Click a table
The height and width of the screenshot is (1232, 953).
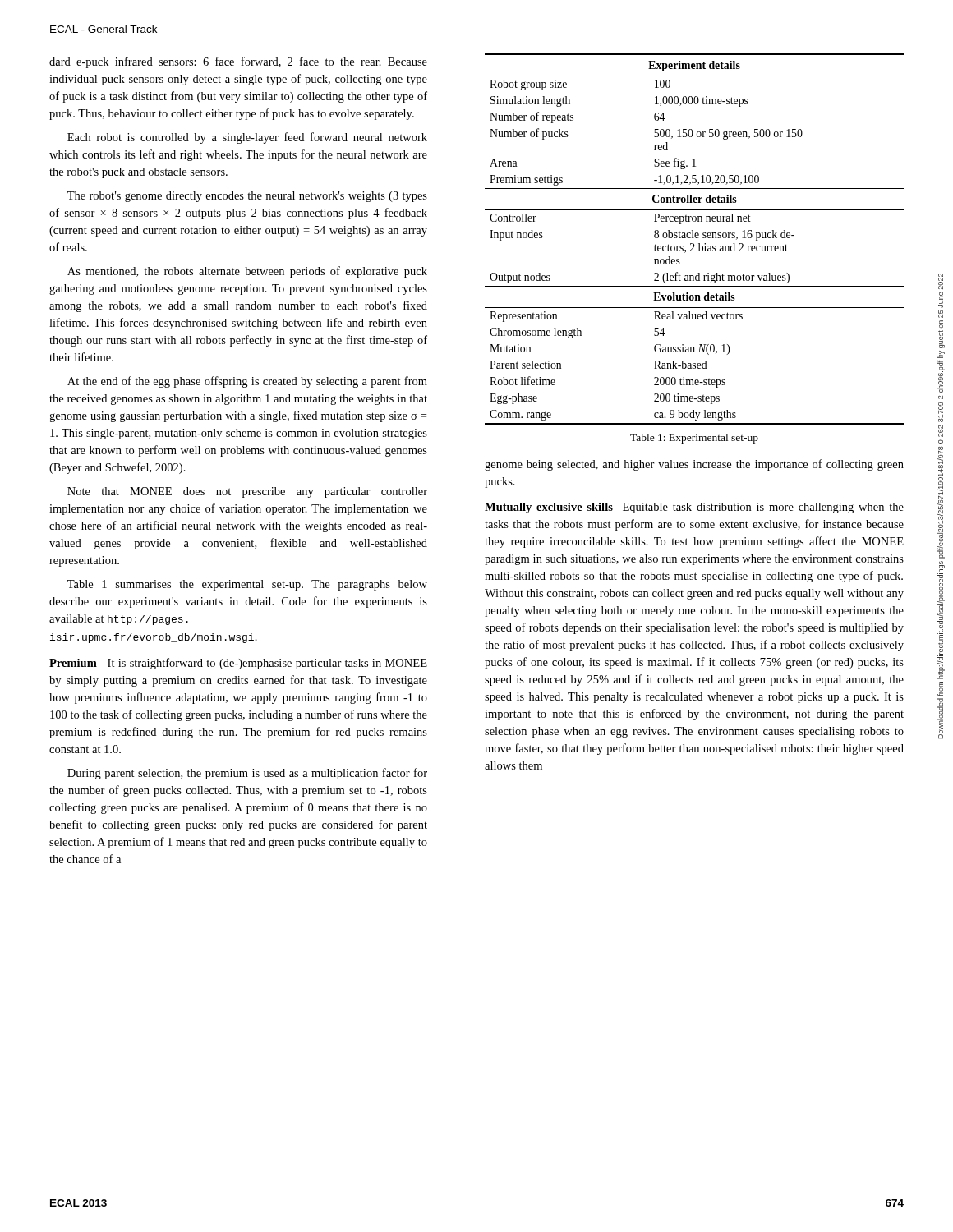(x=694, y=239)
